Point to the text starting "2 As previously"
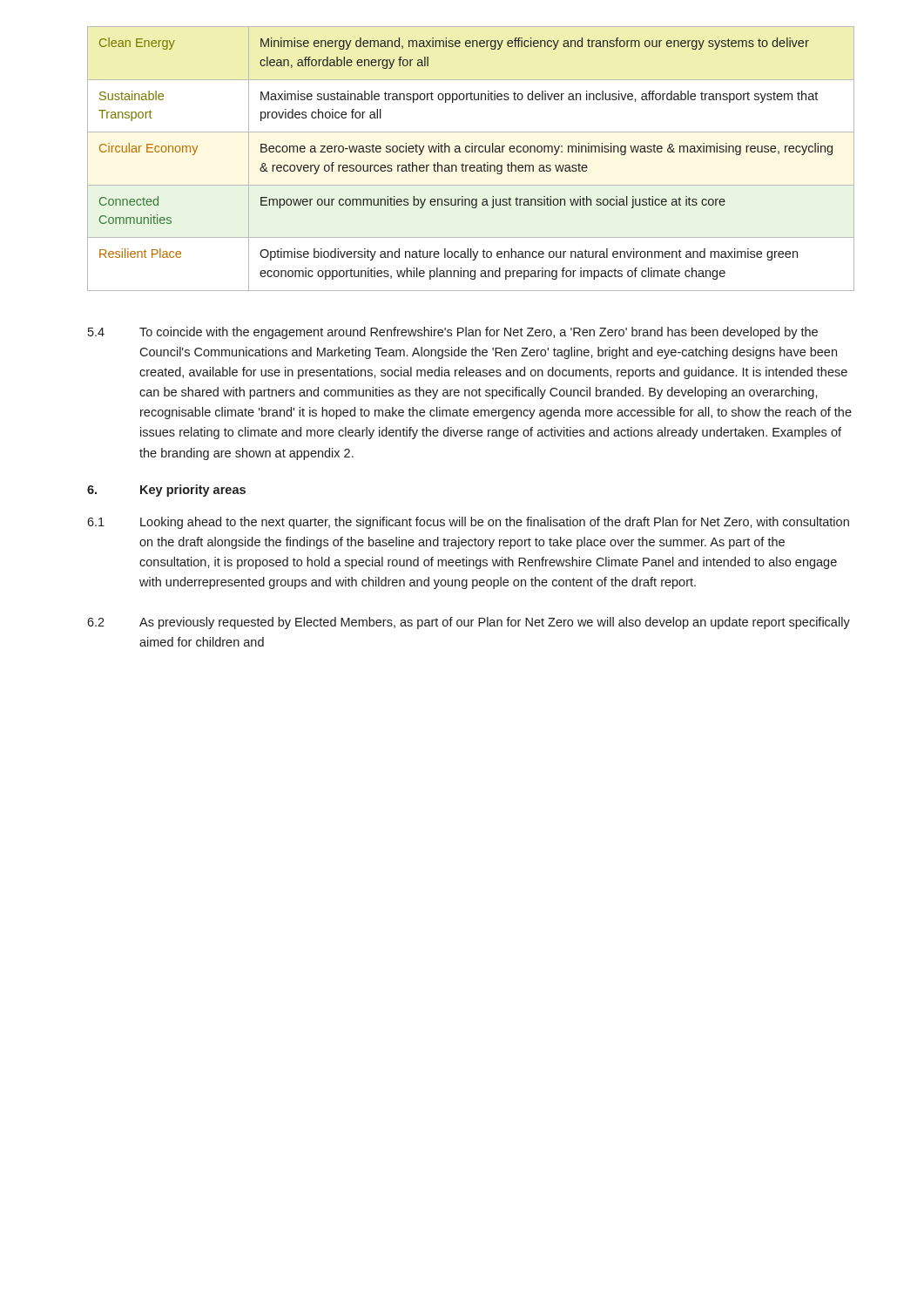 tap(471, 632)
